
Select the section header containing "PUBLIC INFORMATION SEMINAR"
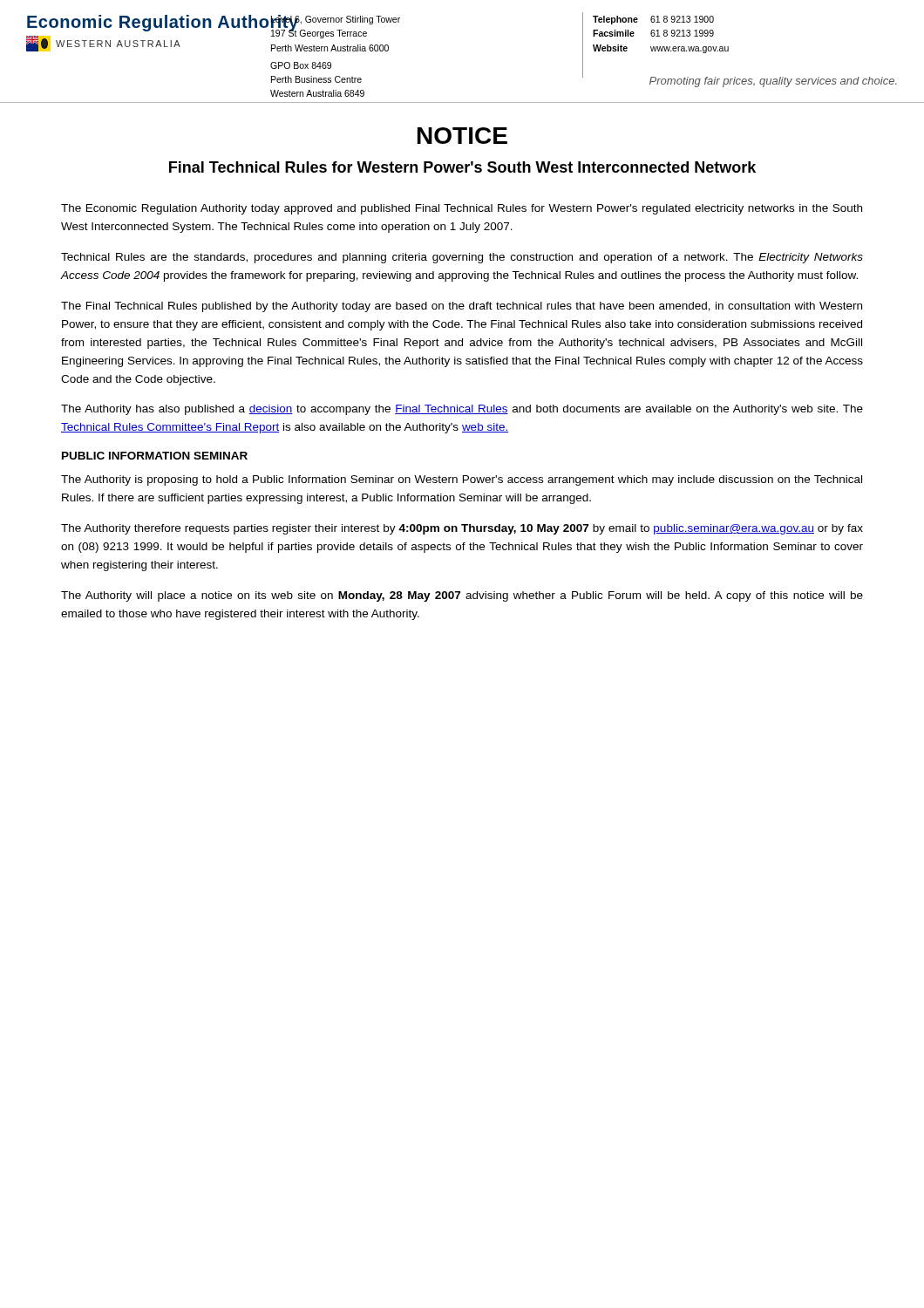(154, 456)
